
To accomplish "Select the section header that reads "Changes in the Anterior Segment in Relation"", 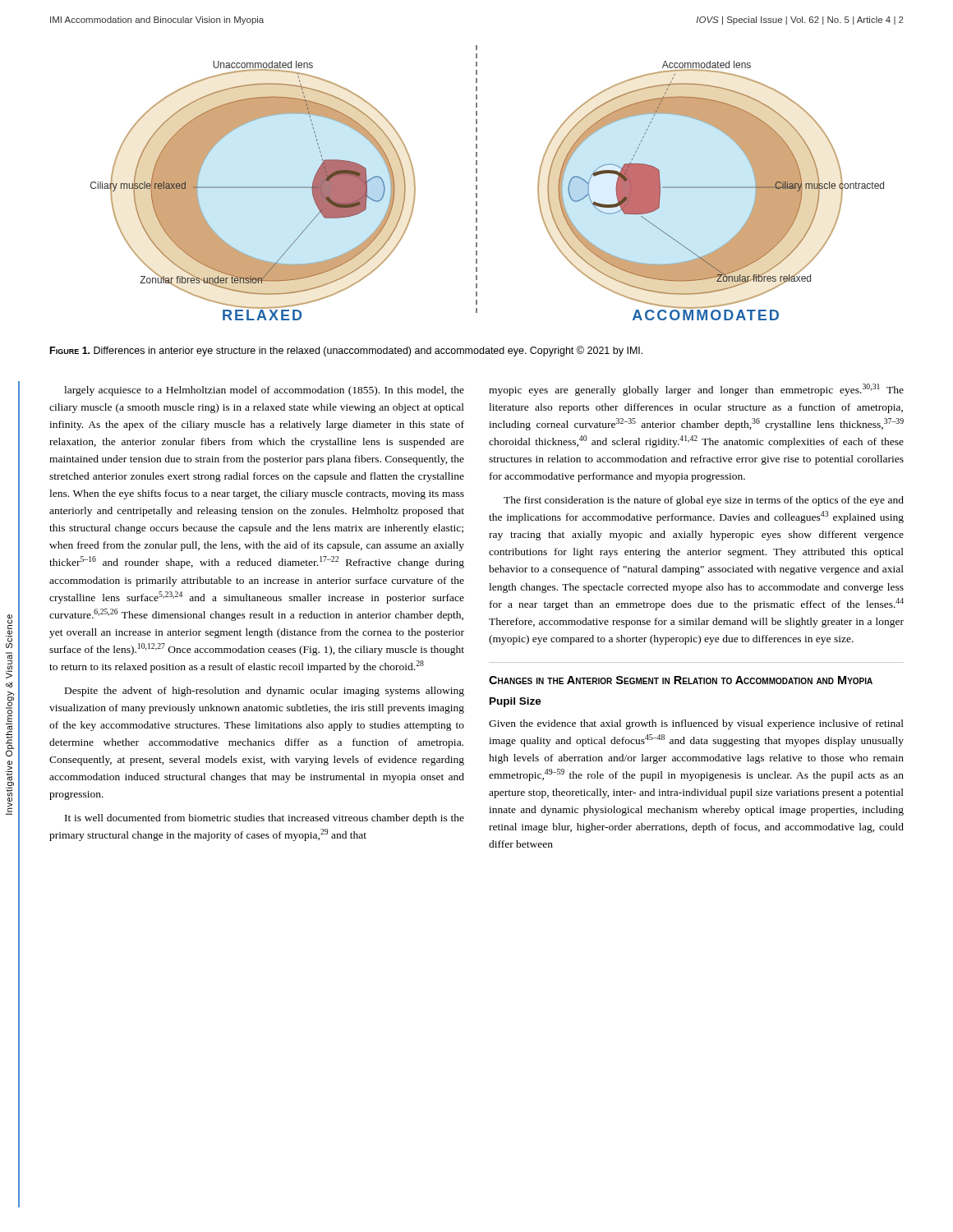I will point(681,680).
